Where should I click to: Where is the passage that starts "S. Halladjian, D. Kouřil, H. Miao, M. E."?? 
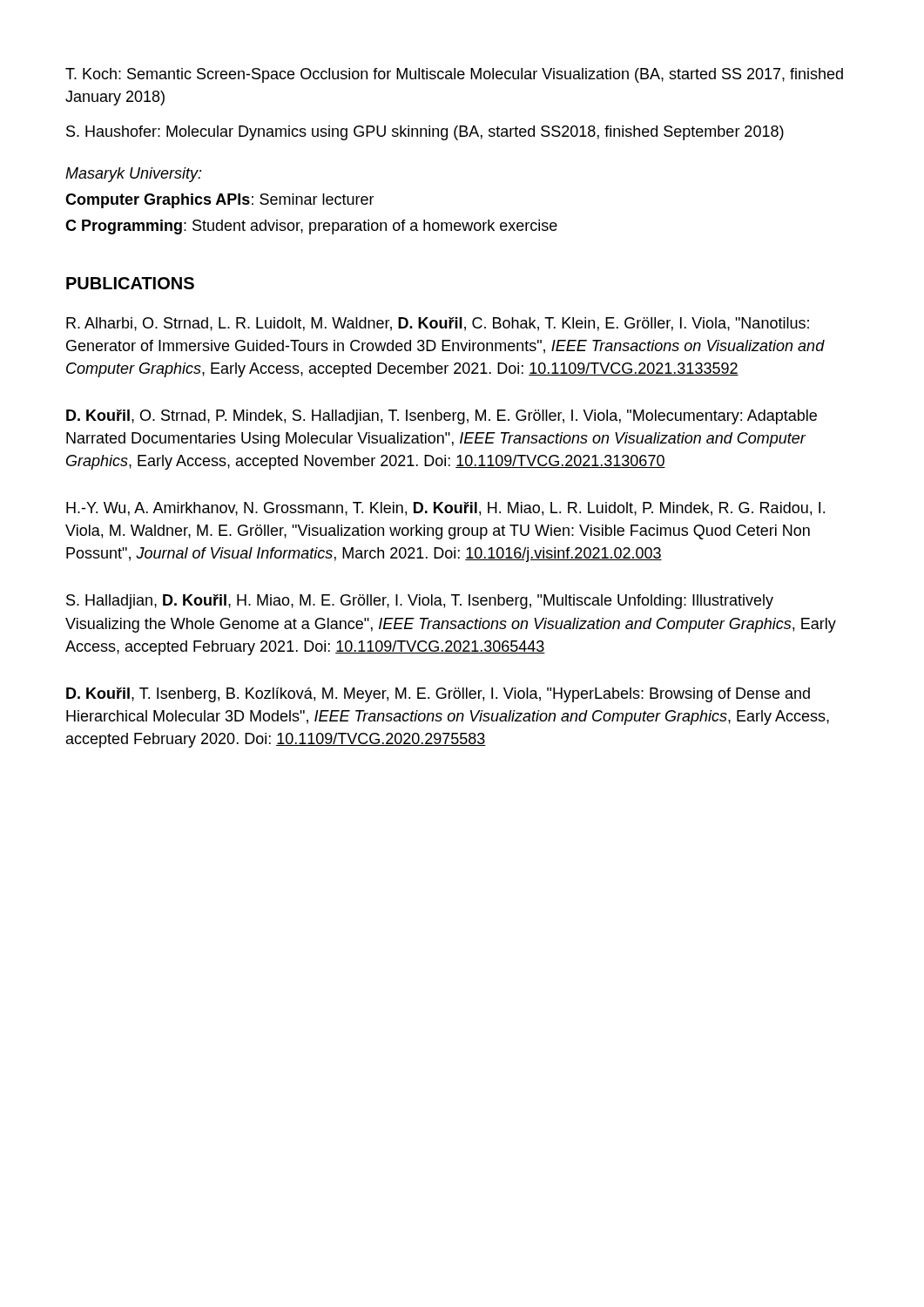pos(451,623)
